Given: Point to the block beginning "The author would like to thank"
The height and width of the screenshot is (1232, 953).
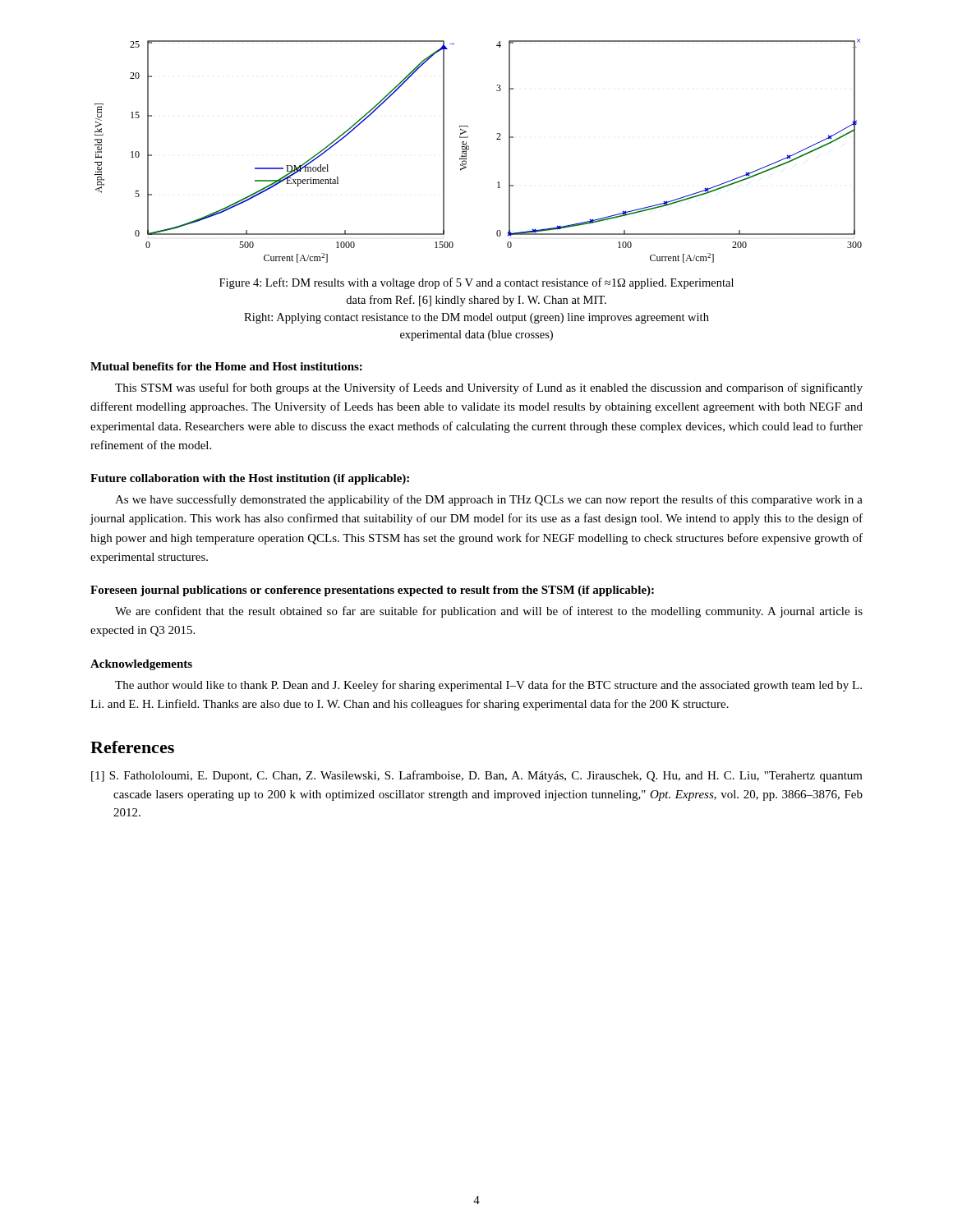Looking at the screenshot, I should point(476,694).
